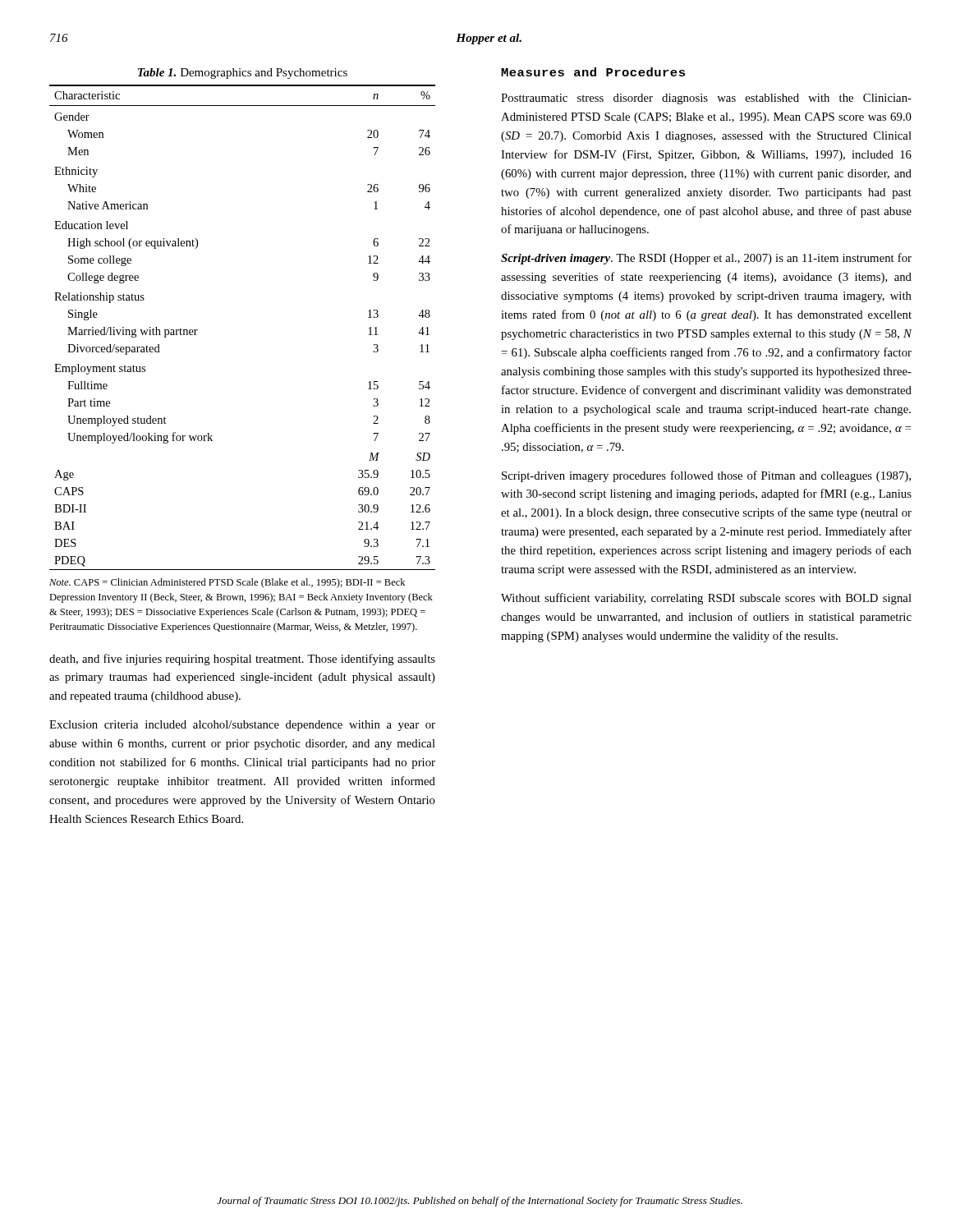Where is the passage that starts "Without sufficient variability, correlating RSDI subscale"?

706,617
